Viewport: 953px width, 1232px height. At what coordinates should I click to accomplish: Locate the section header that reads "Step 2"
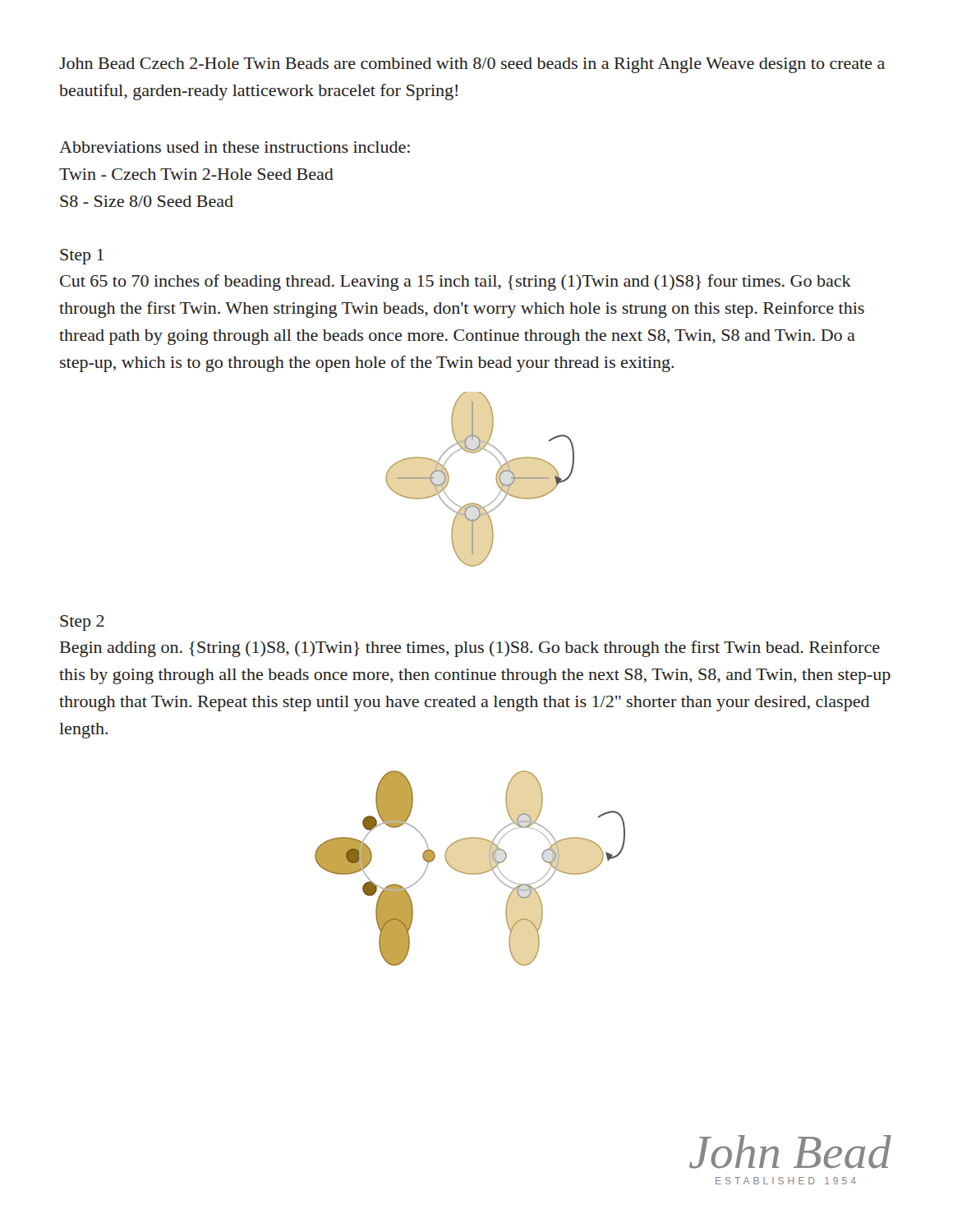pos(82,620)
